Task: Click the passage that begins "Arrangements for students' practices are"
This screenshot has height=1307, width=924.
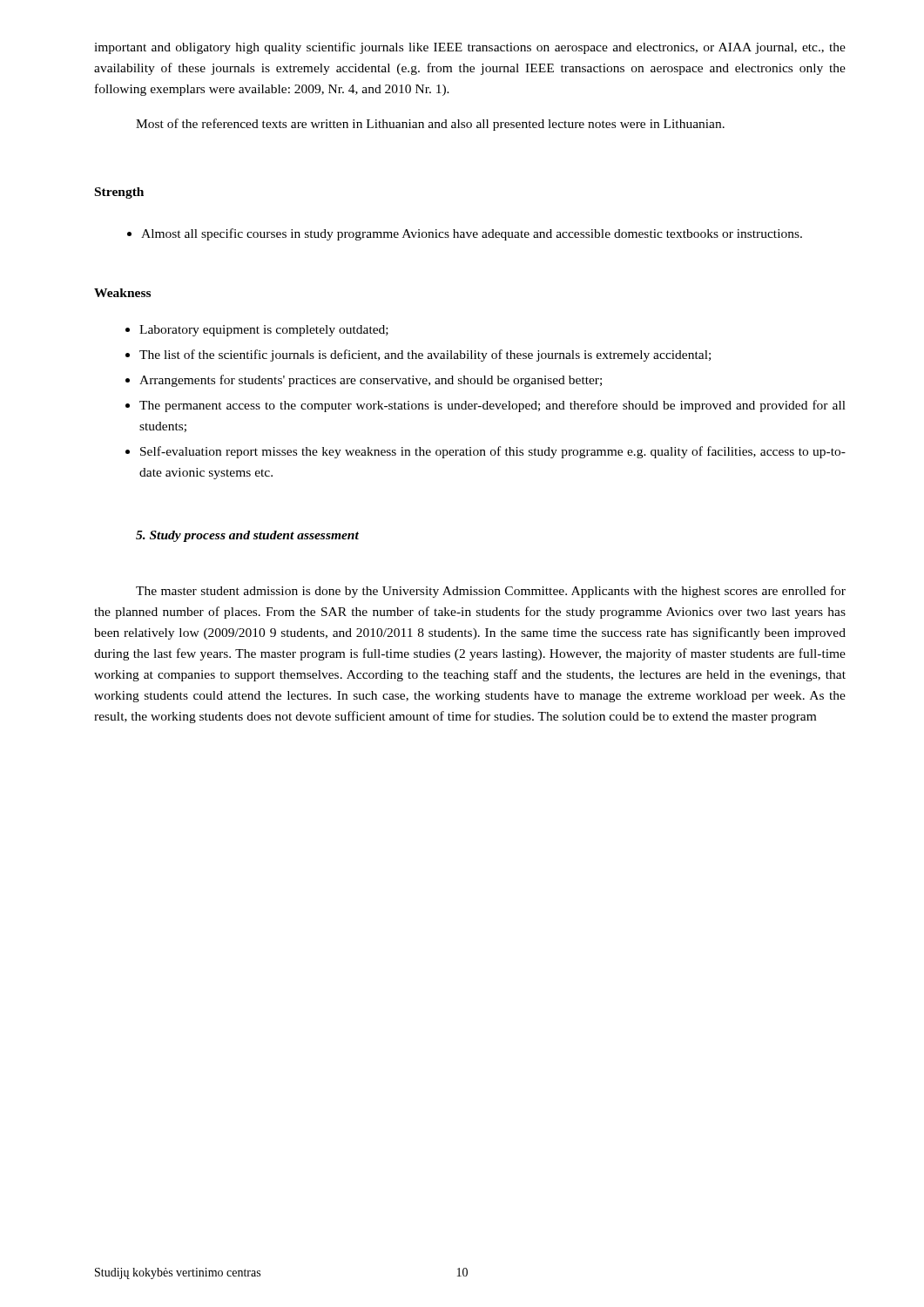Action: point(492,380)
